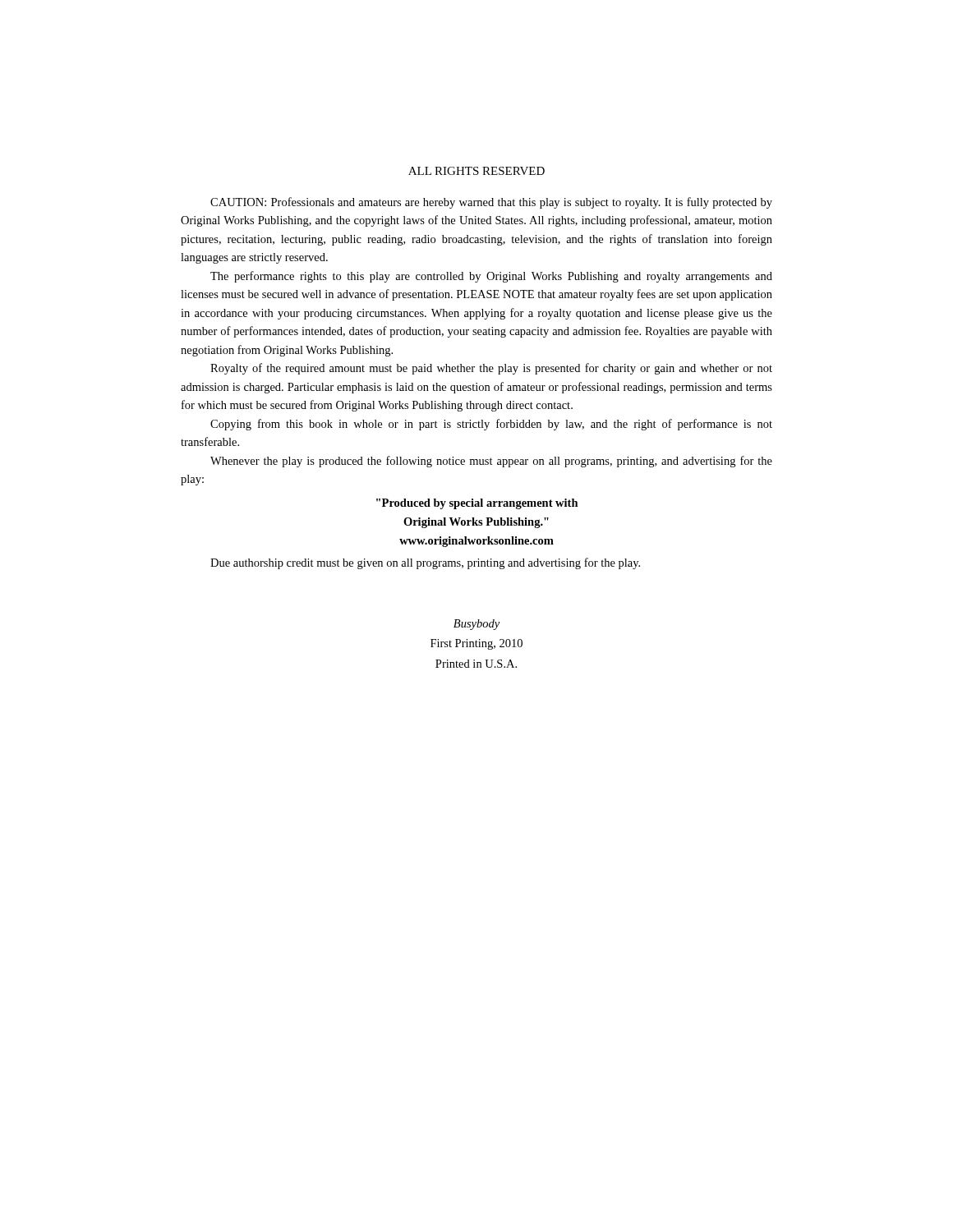
Task: Where is the passage that starts "Copying from this"?
Action: [x=476, y=433]
